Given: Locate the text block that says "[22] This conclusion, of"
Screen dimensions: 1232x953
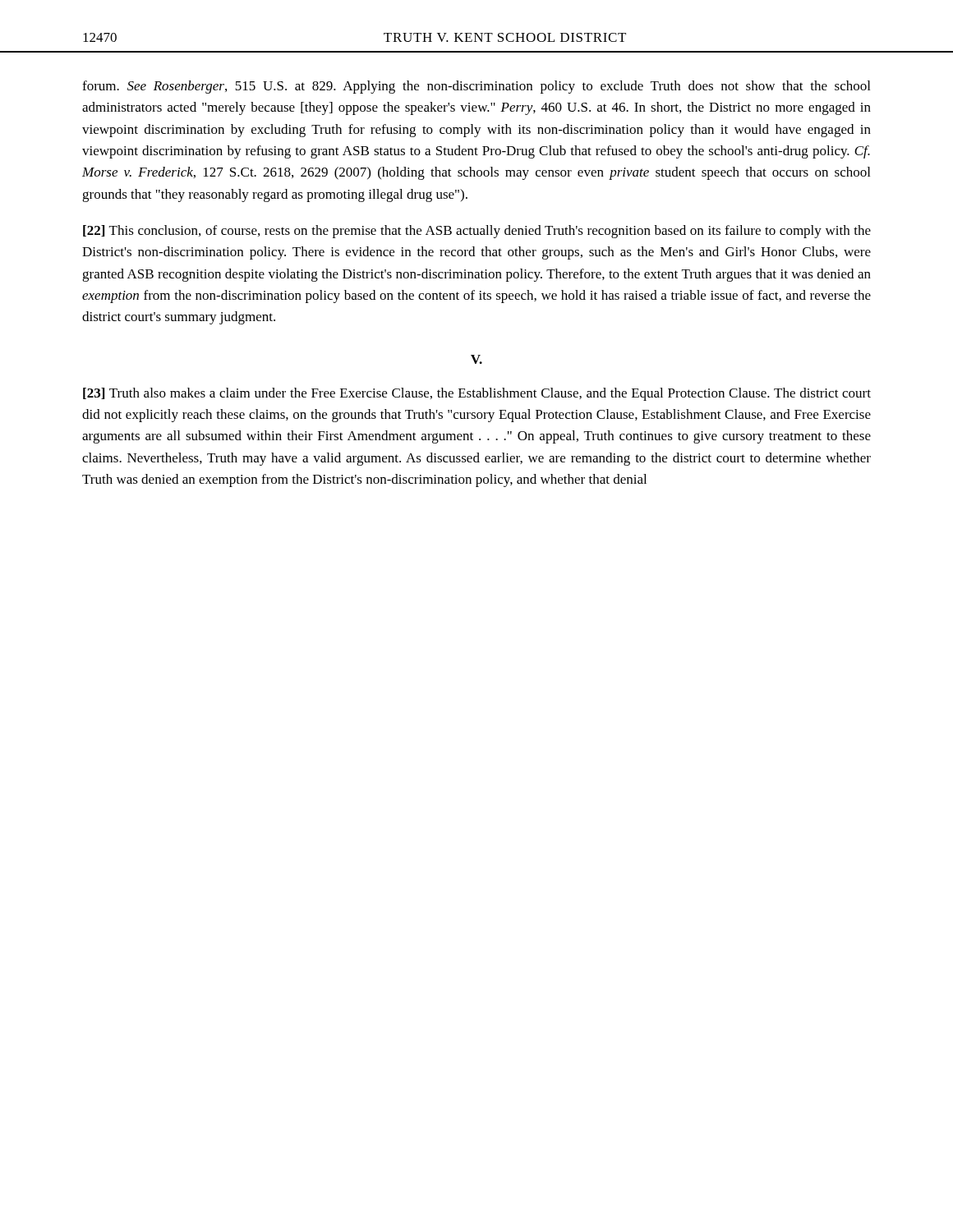Looking at the screenshot, I should click(x=476, y=274).
